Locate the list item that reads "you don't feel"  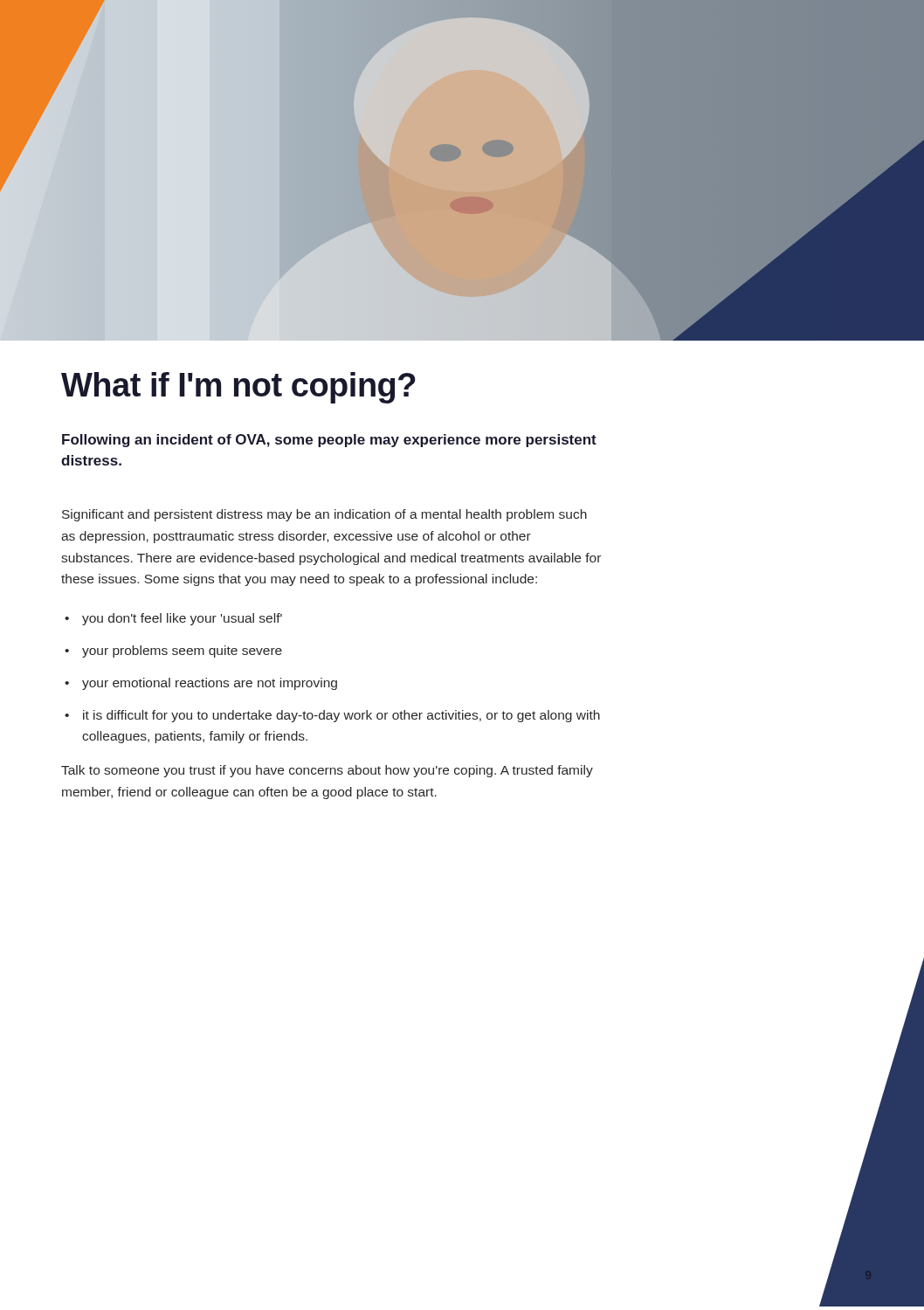point(182,618)
